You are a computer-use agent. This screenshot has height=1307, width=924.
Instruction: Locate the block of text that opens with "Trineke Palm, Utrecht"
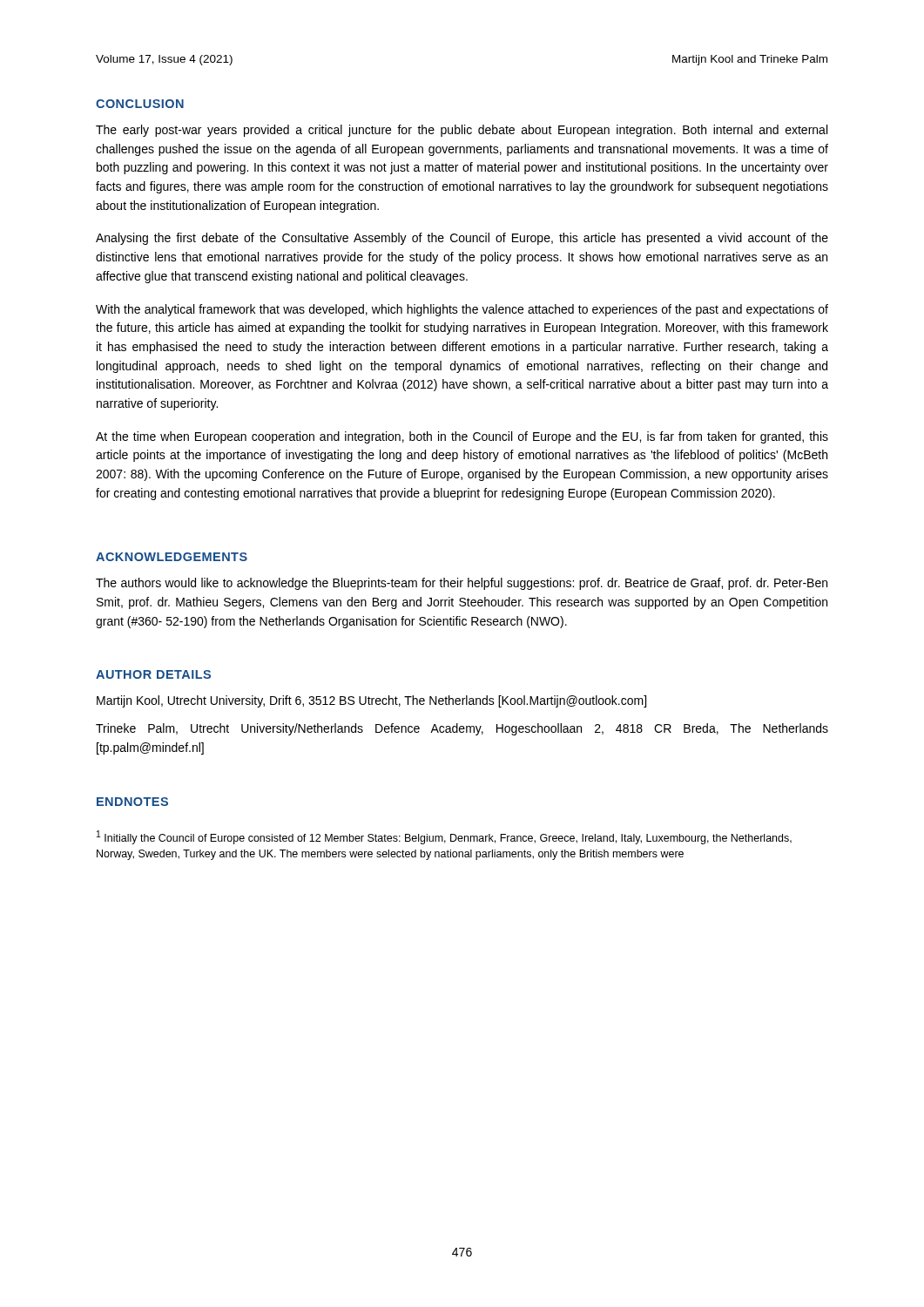coord(462,738)
